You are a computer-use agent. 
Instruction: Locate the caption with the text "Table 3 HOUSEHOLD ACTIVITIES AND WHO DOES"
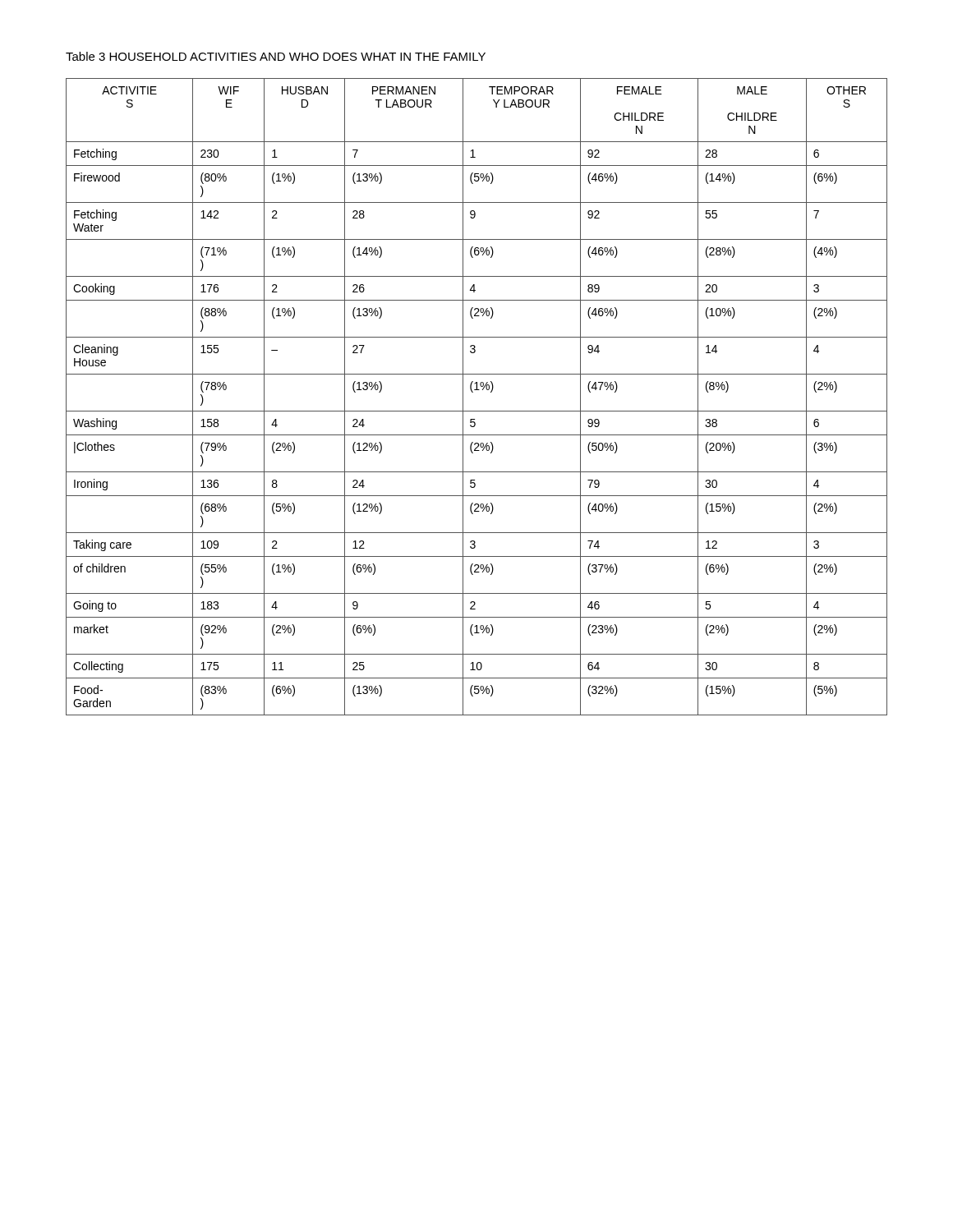[276, 56]
